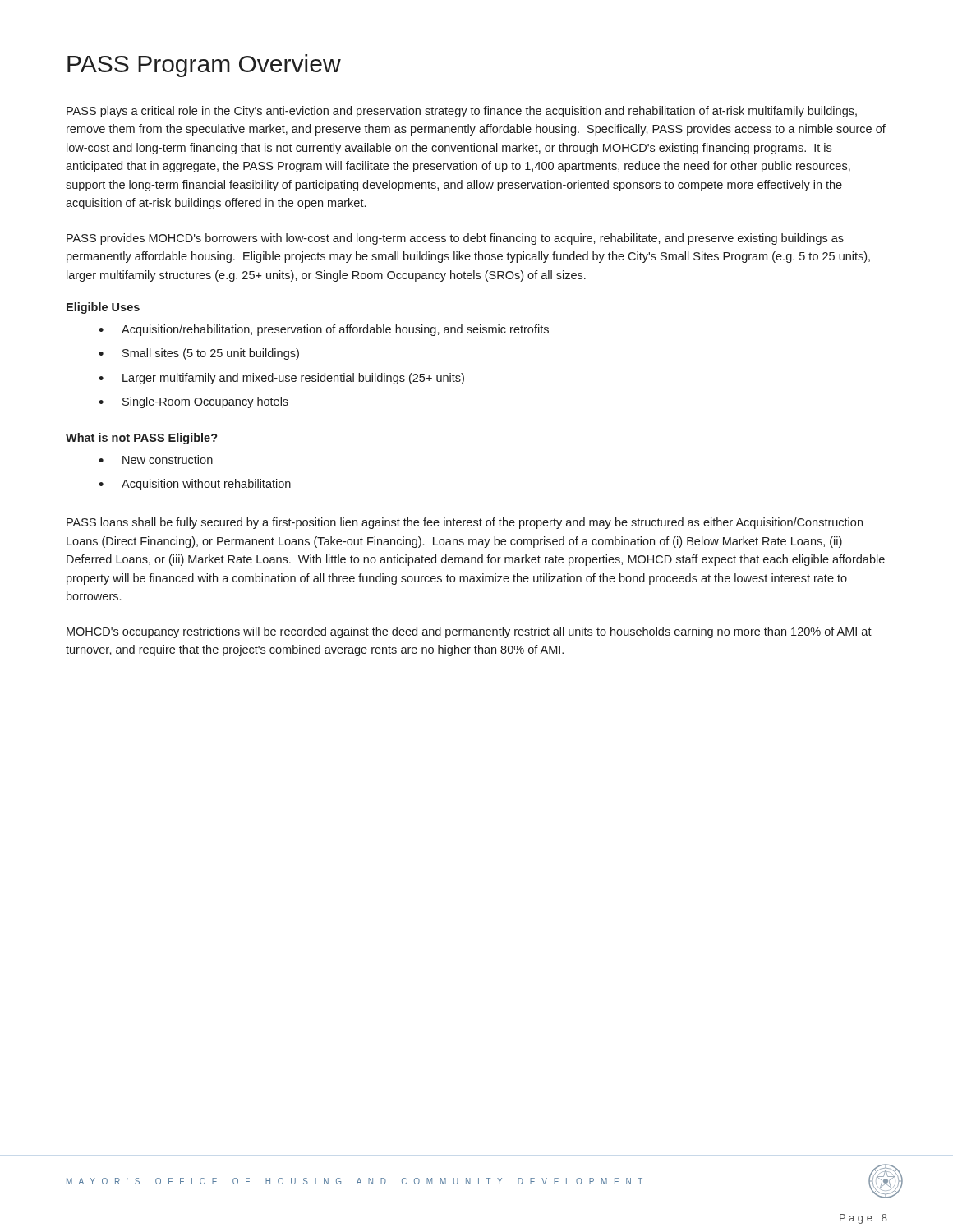
Task: Point to the block beginning "MOHCD's occupancy restrictions will be"
Action: coord(476,641)
